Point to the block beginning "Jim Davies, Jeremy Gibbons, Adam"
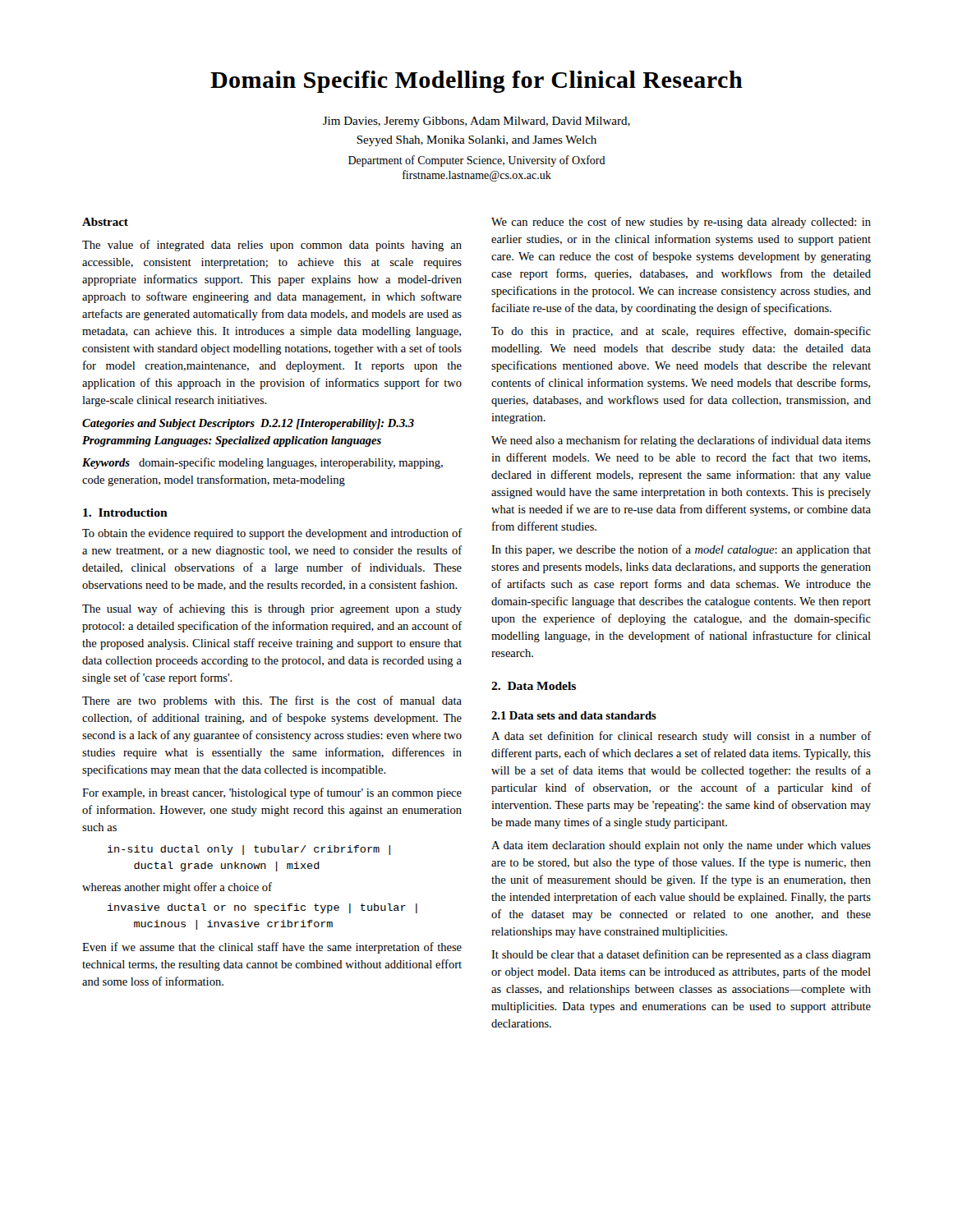953x1232 pixels. pyautogui.click(x=476, y=147)
